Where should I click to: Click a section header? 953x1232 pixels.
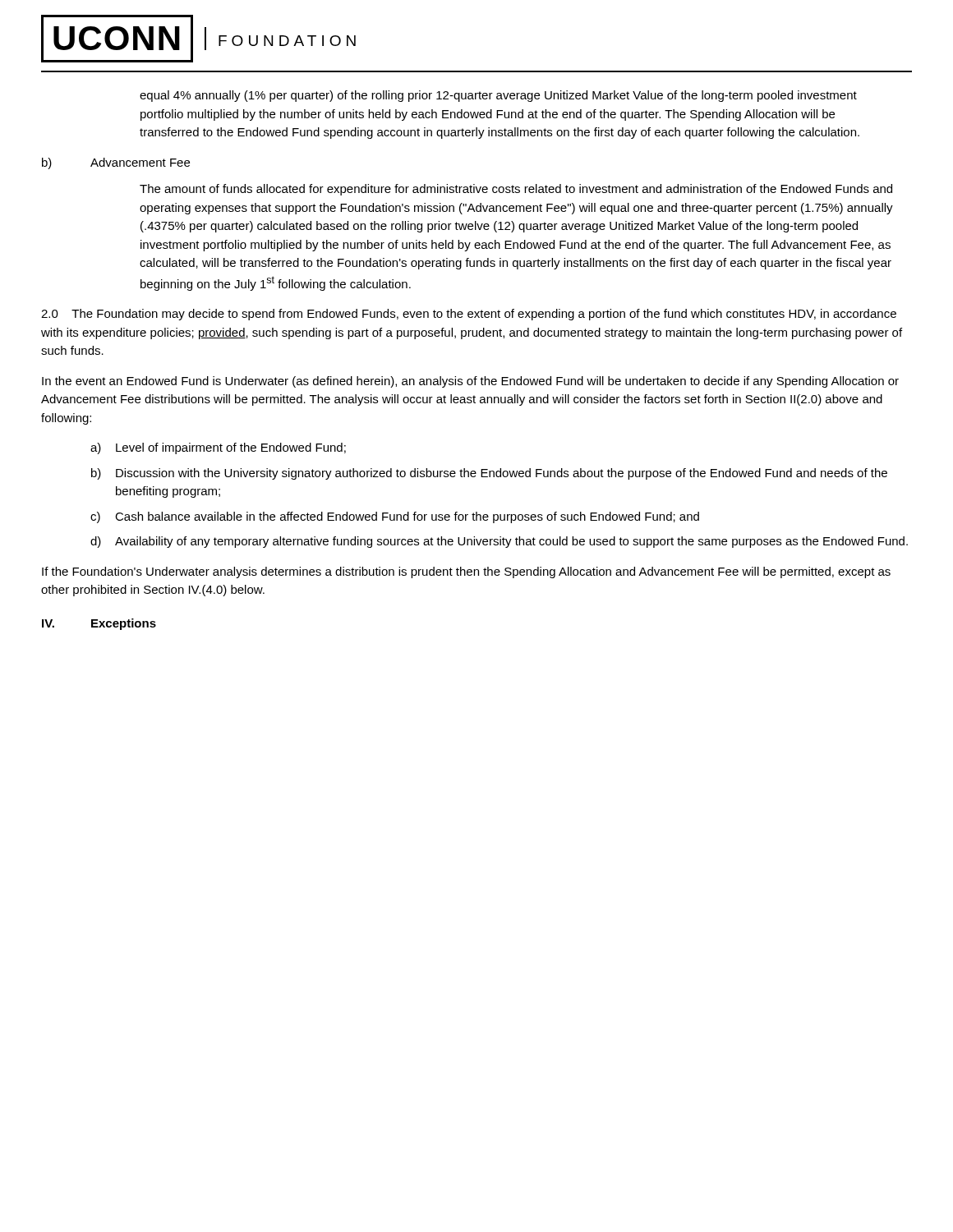click(x=476, y=623)
